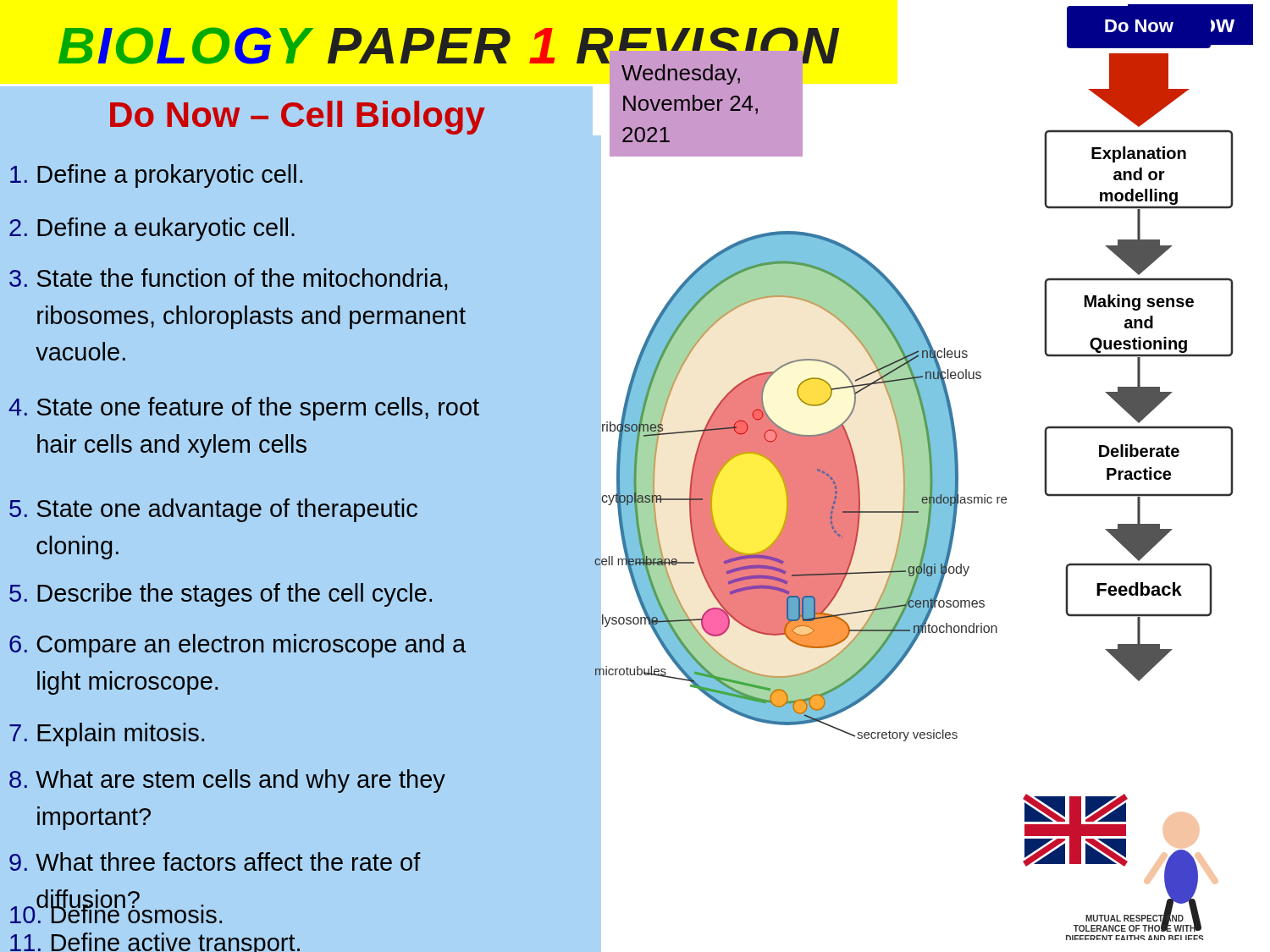The width and height of the screenshot is (1270, 952).
Task: Click on the list item that says "11. Define active"
Action: click(x=155, y=941)
